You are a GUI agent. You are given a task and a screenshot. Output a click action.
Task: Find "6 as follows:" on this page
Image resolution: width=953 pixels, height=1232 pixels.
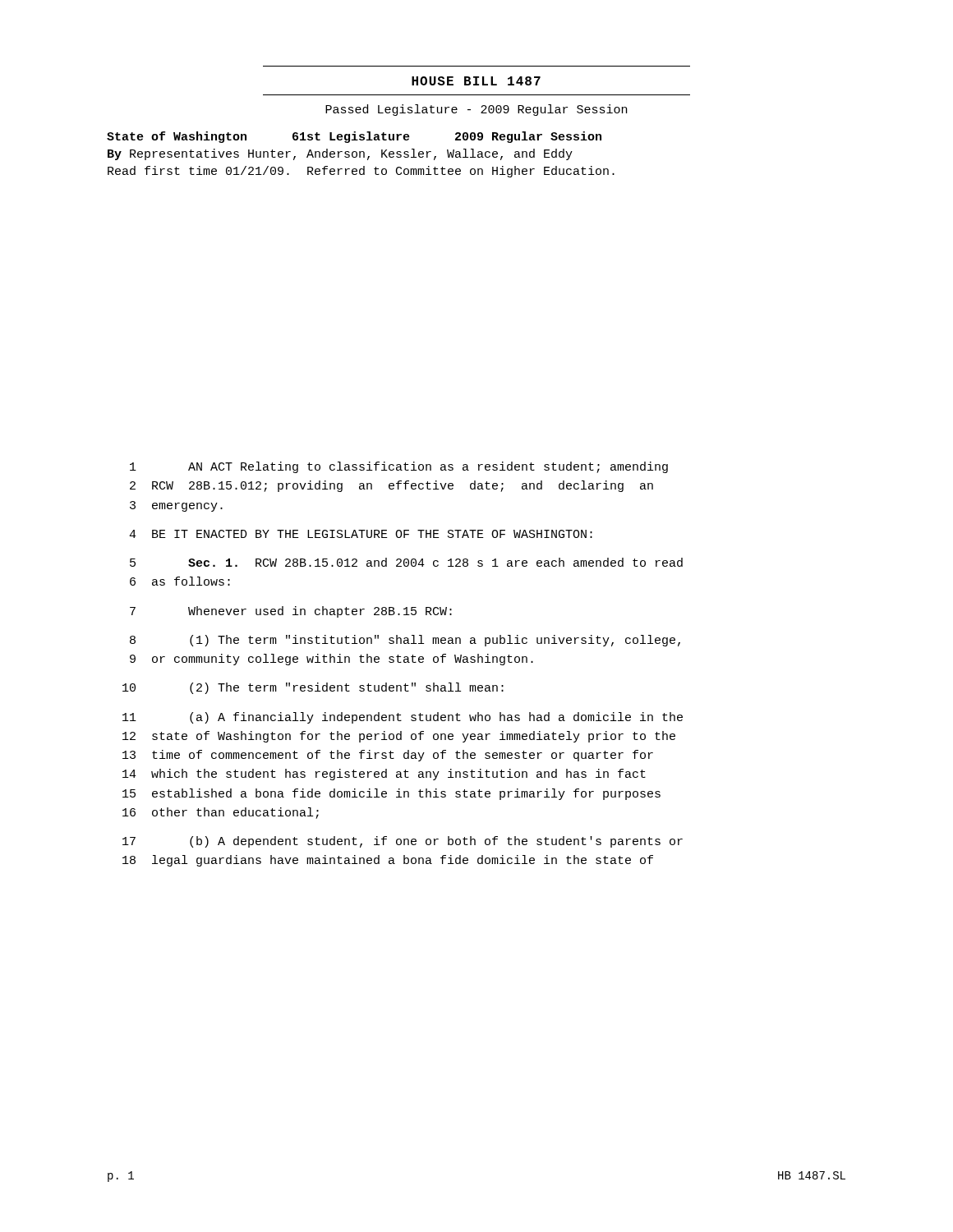click(x=180, y=581)
